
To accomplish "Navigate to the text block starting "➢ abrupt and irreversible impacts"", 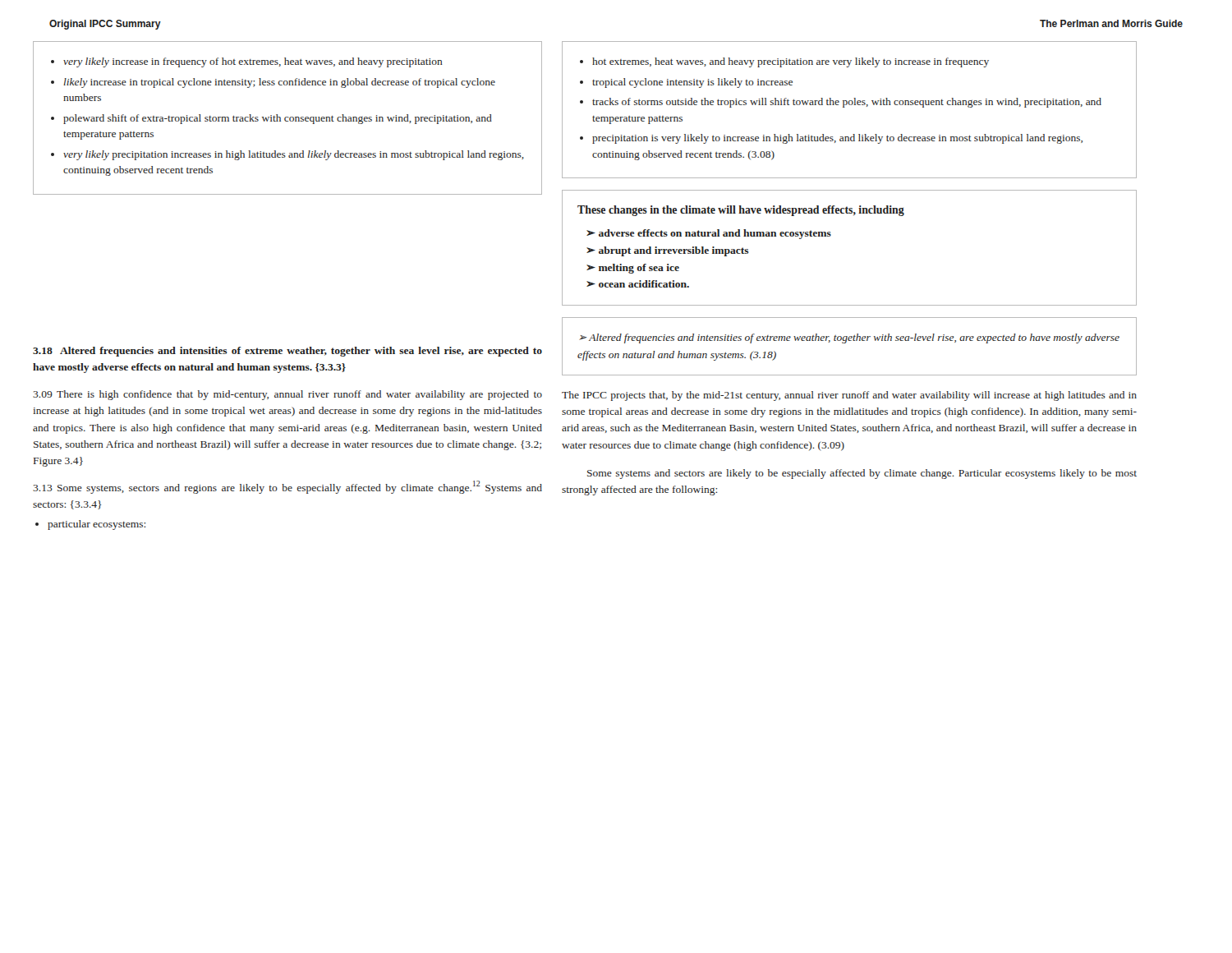I will [x=667, y=250].
